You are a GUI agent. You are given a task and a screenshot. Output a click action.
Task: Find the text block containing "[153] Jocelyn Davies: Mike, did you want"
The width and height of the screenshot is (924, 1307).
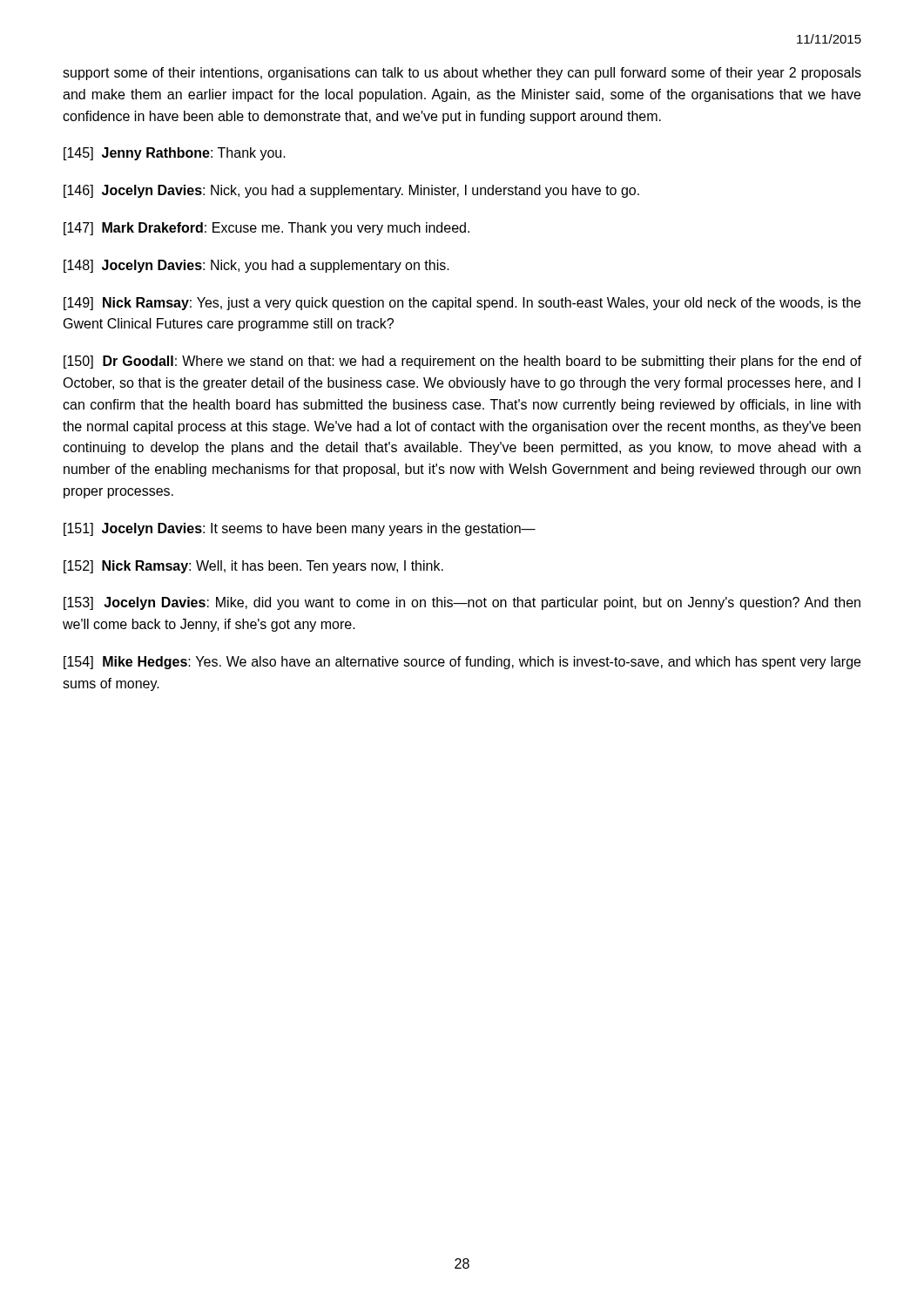pyautogui.click(x=462, y=614)
